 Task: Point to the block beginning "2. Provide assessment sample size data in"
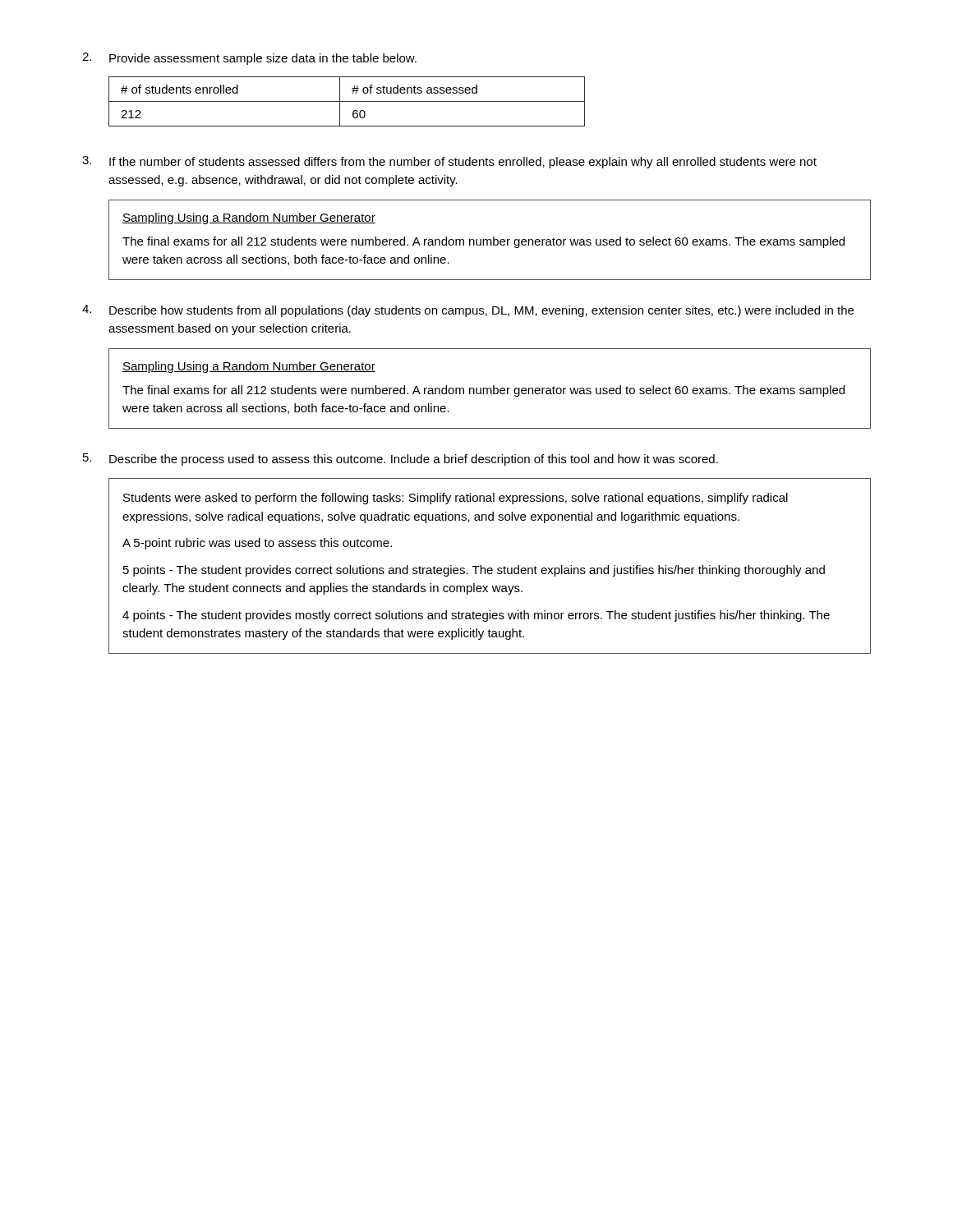476,92
